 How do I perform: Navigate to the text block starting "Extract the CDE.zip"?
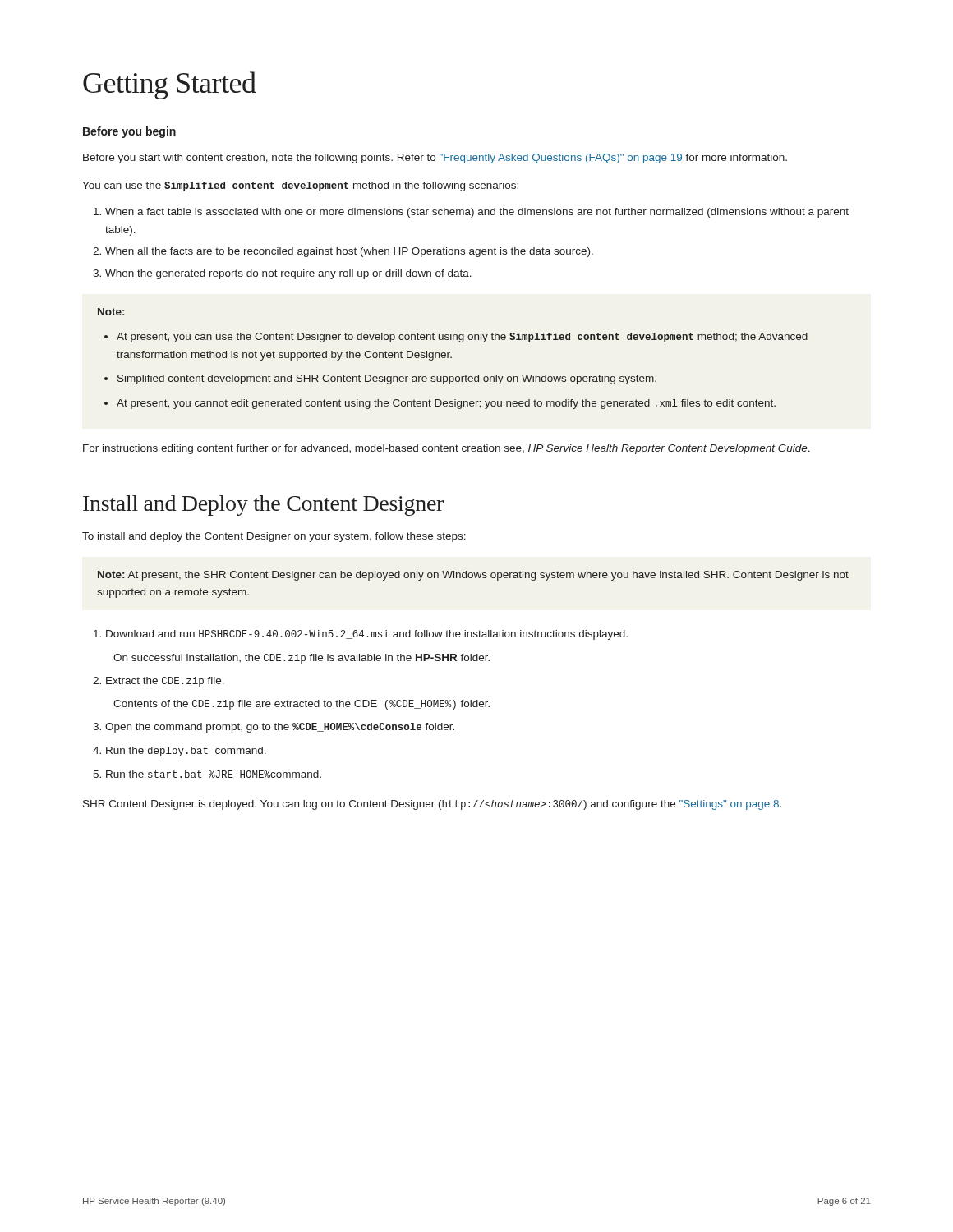[488, 692]
